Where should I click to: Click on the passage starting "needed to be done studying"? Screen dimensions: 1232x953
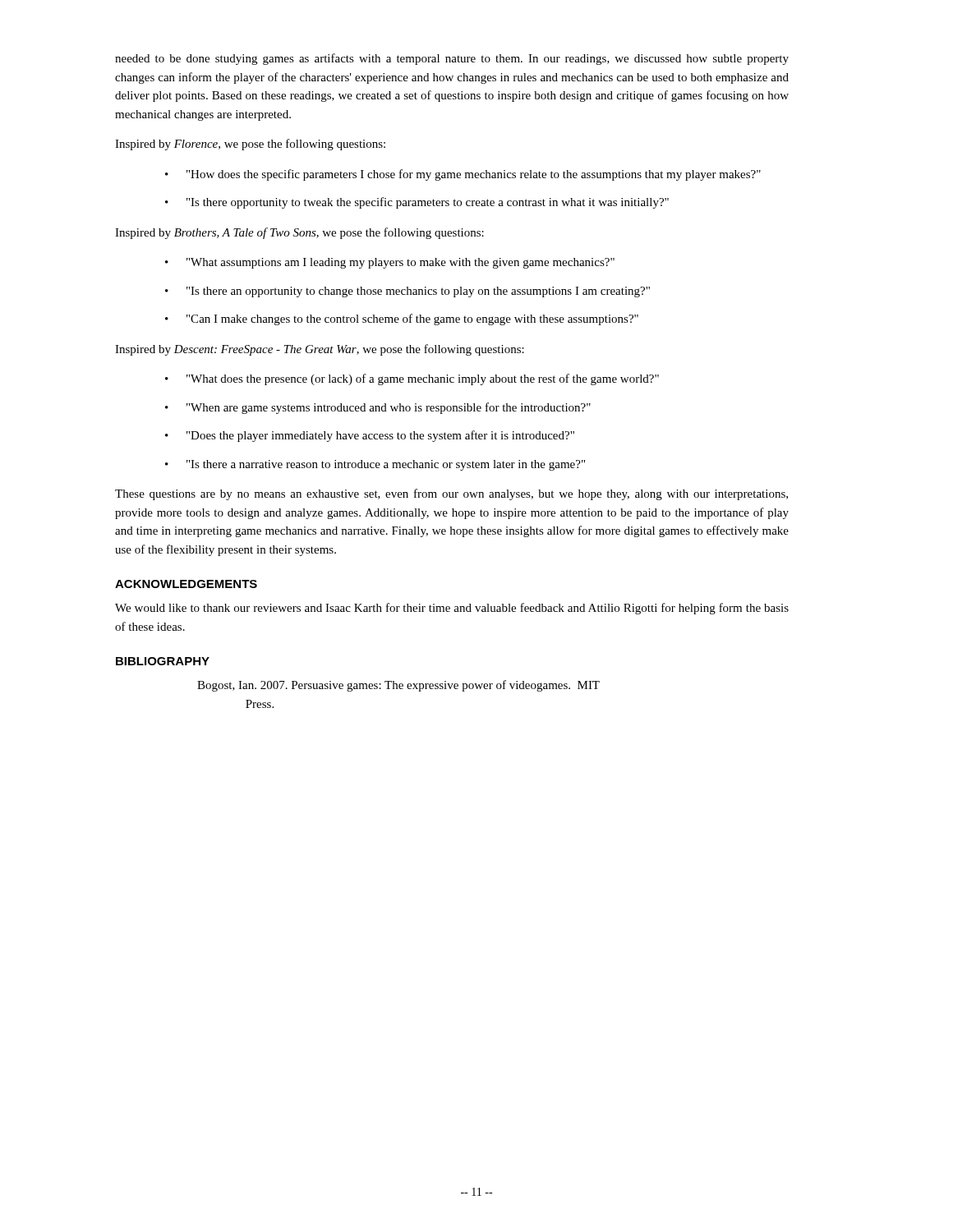(x=452, y=86)
